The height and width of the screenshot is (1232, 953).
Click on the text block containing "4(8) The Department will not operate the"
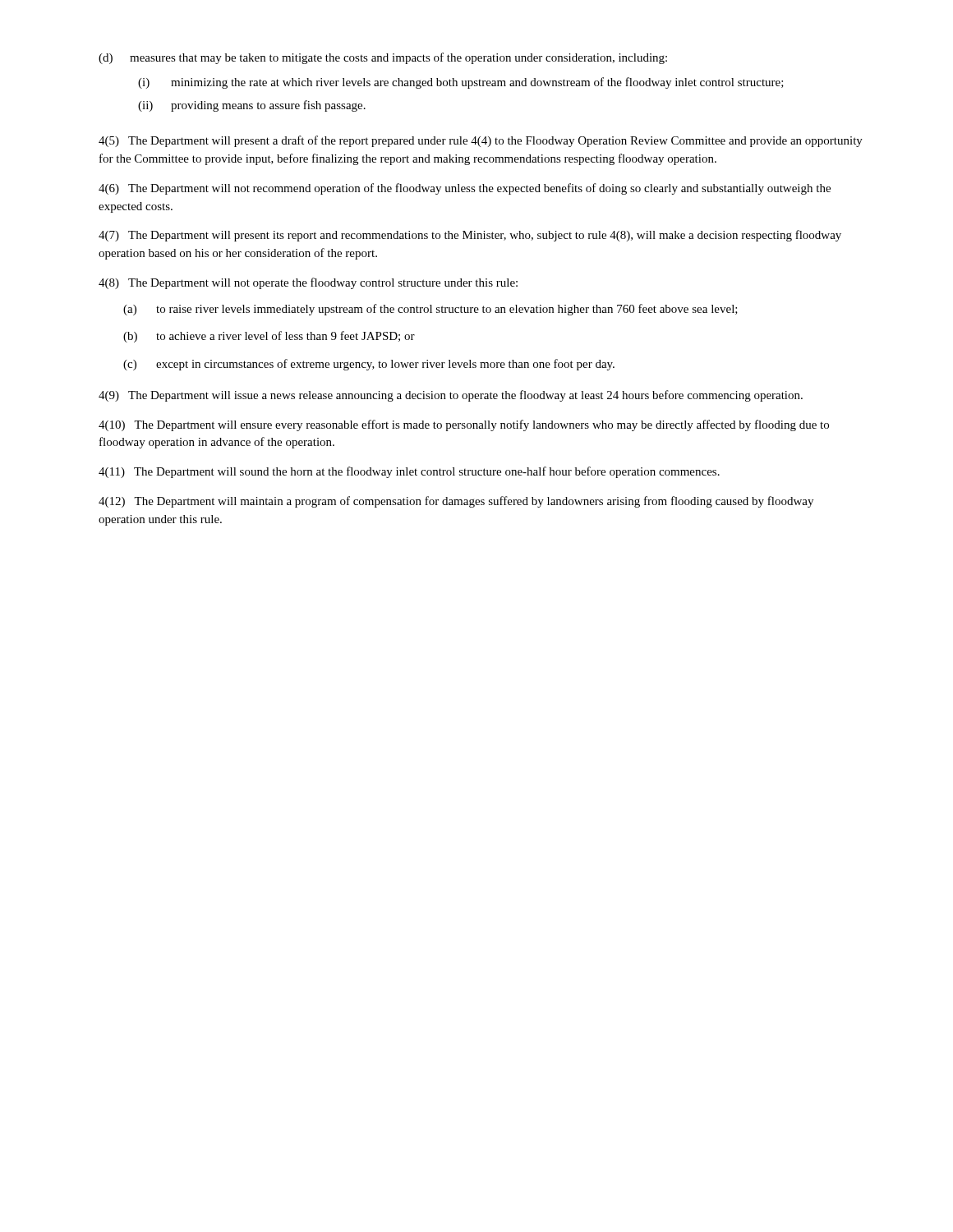pyautogui.click(x=309, y=282)
